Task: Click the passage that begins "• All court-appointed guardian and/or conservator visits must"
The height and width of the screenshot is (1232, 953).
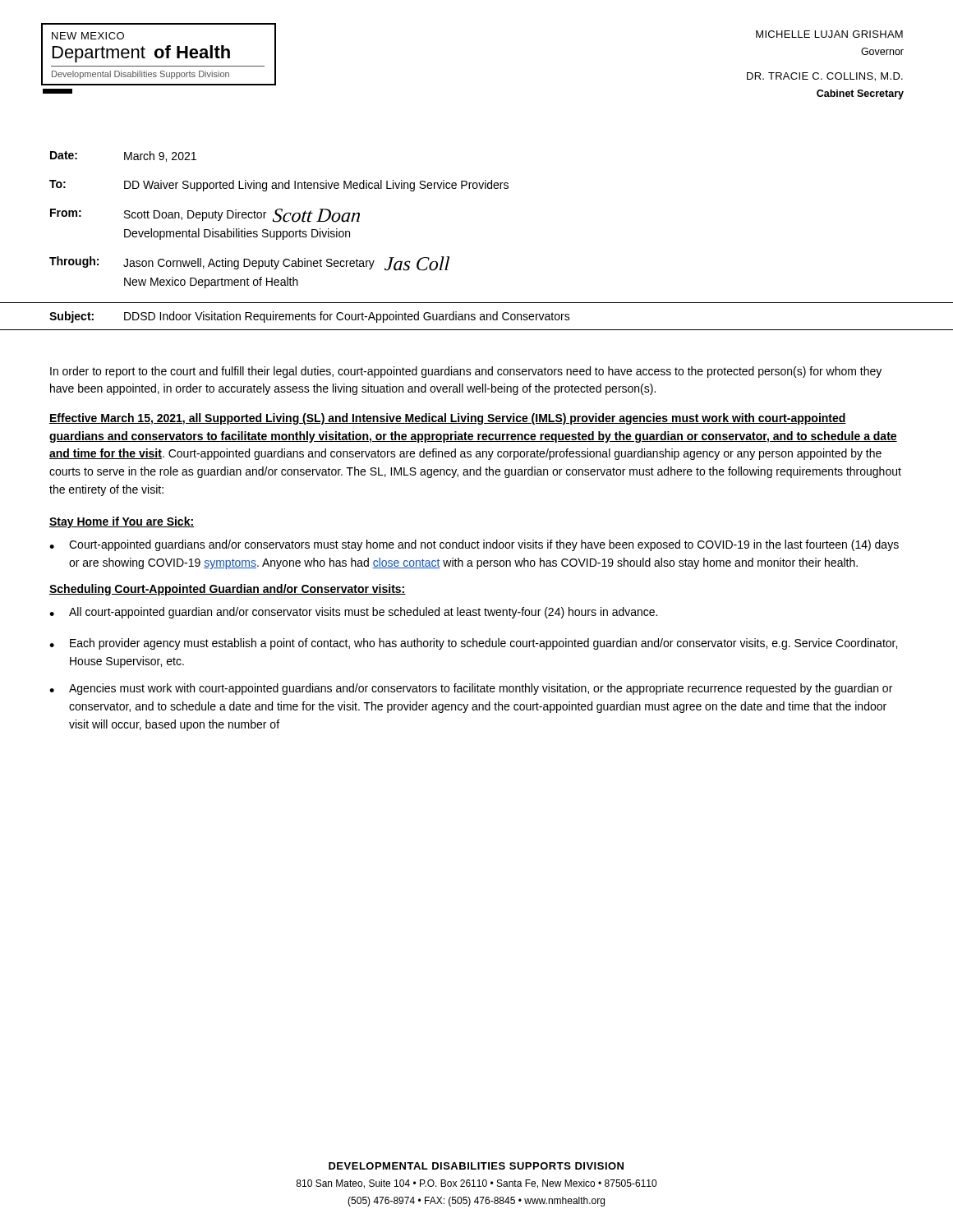Action: pos(476,614)
